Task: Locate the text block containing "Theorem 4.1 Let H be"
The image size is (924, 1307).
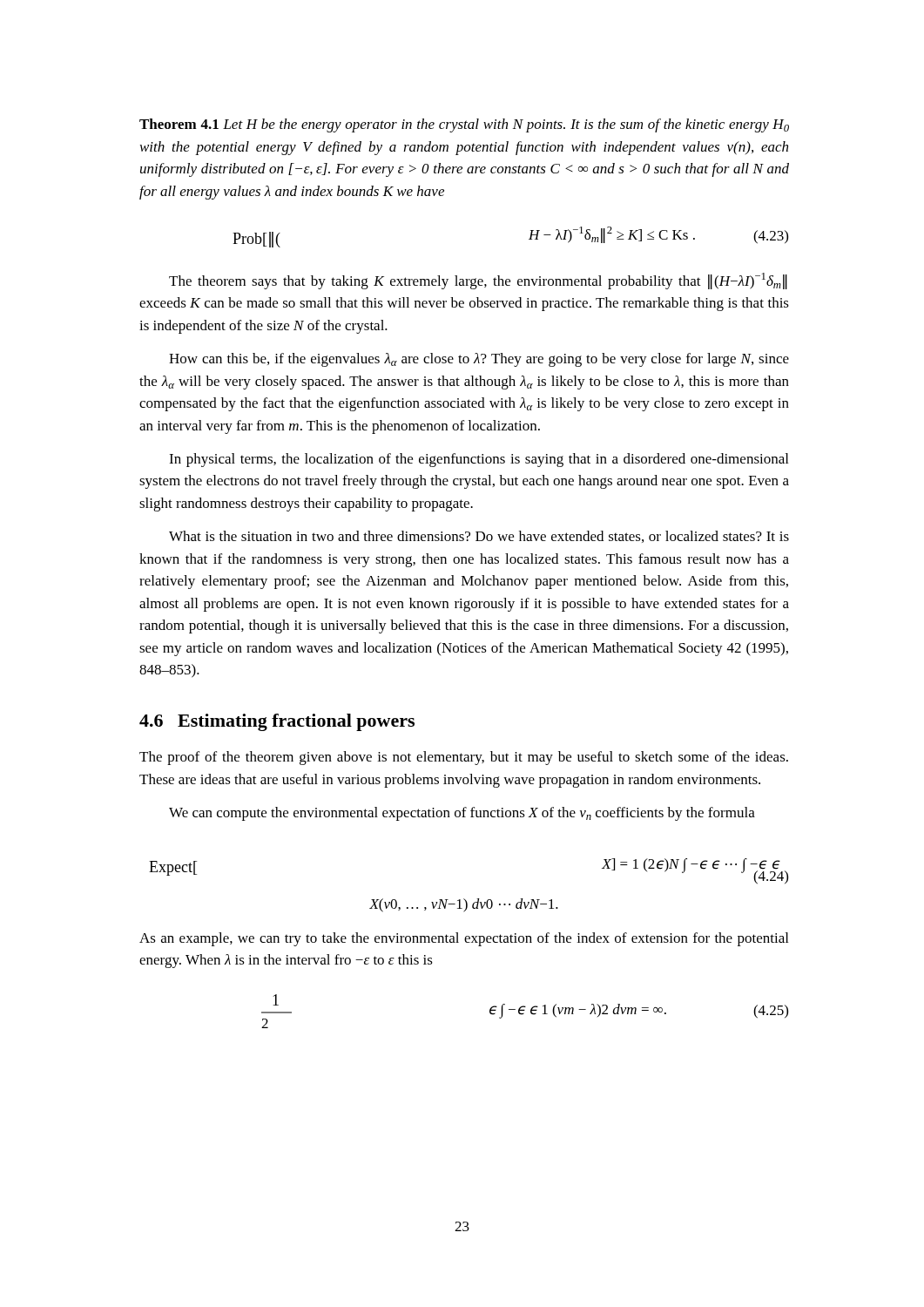Action: pos(464,158)
